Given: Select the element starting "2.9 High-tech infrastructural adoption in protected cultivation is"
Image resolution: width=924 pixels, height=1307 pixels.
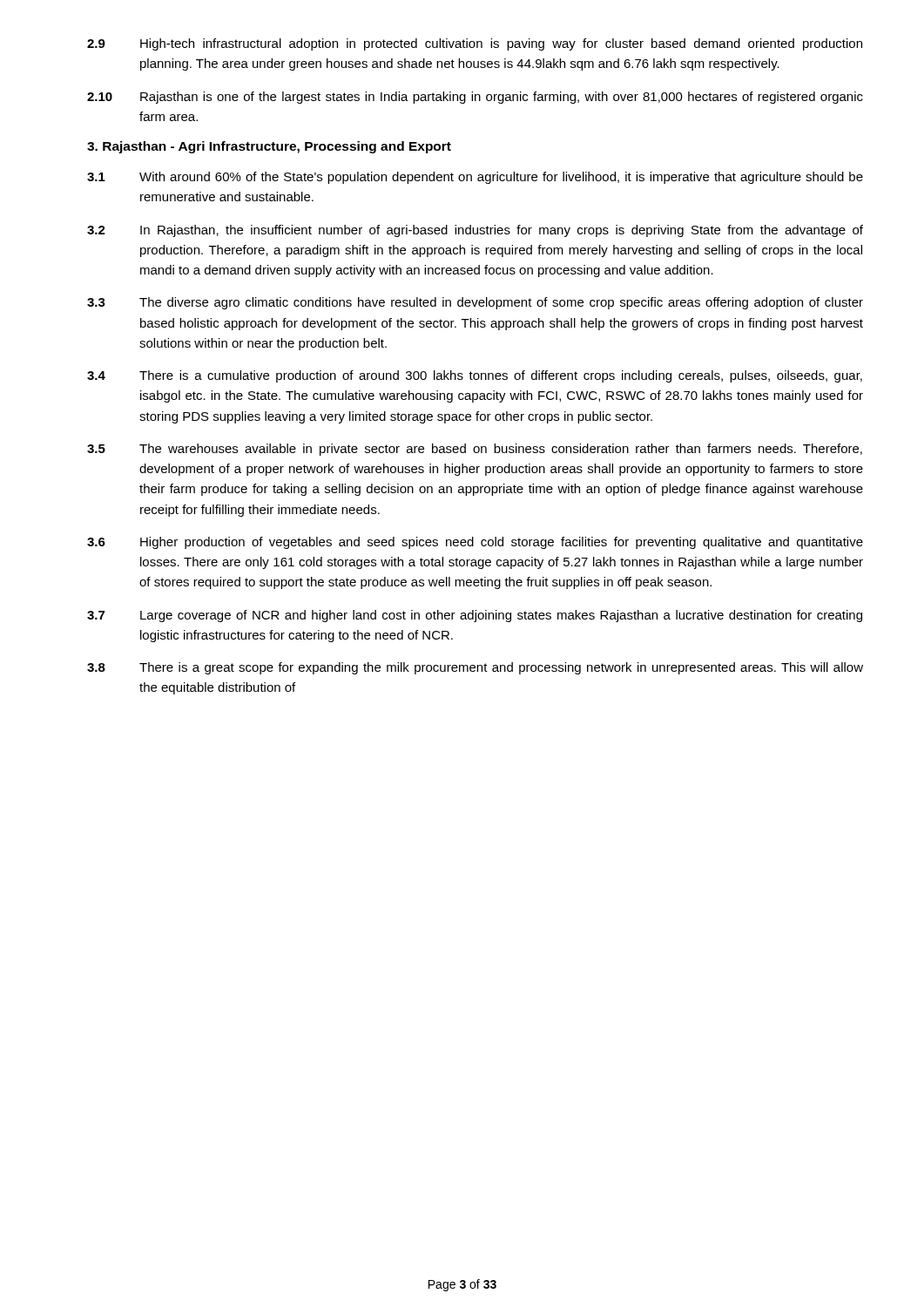Looking at the screenshot, I should pos(475,53).
